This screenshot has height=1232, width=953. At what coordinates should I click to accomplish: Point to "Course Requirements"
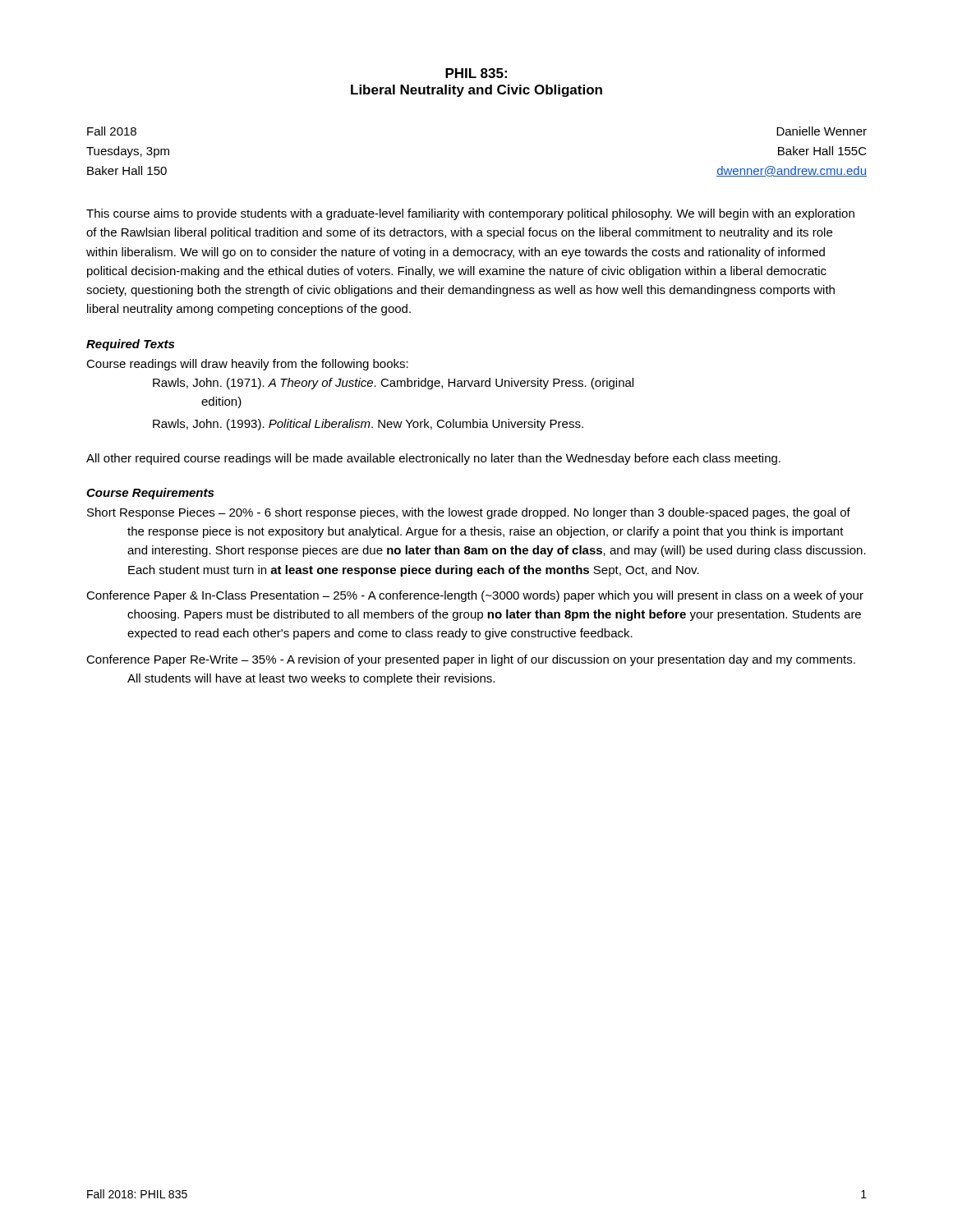[x=150, y=492]
